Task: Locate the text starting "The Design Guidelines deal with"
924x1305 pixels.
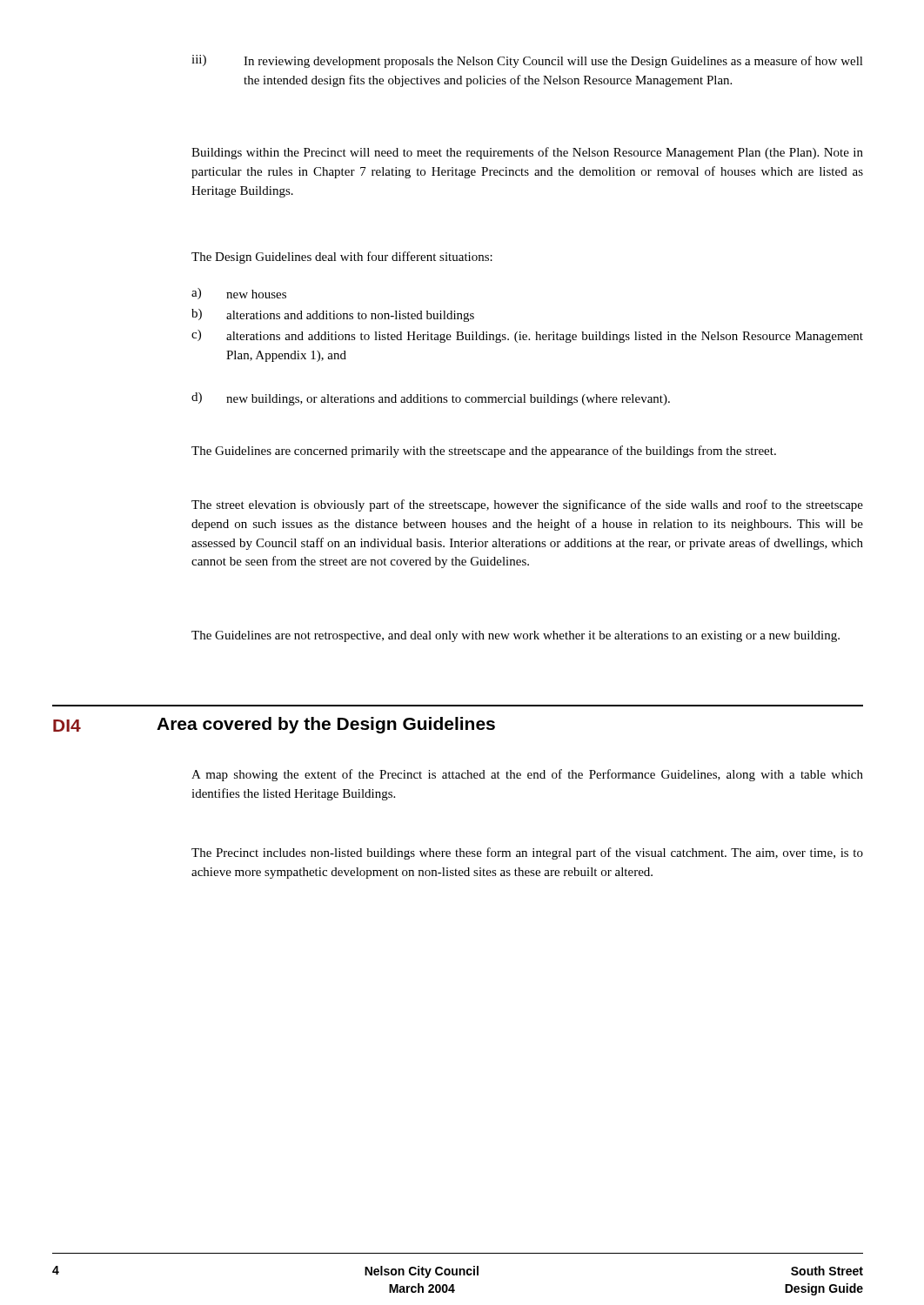Action: 342,257
